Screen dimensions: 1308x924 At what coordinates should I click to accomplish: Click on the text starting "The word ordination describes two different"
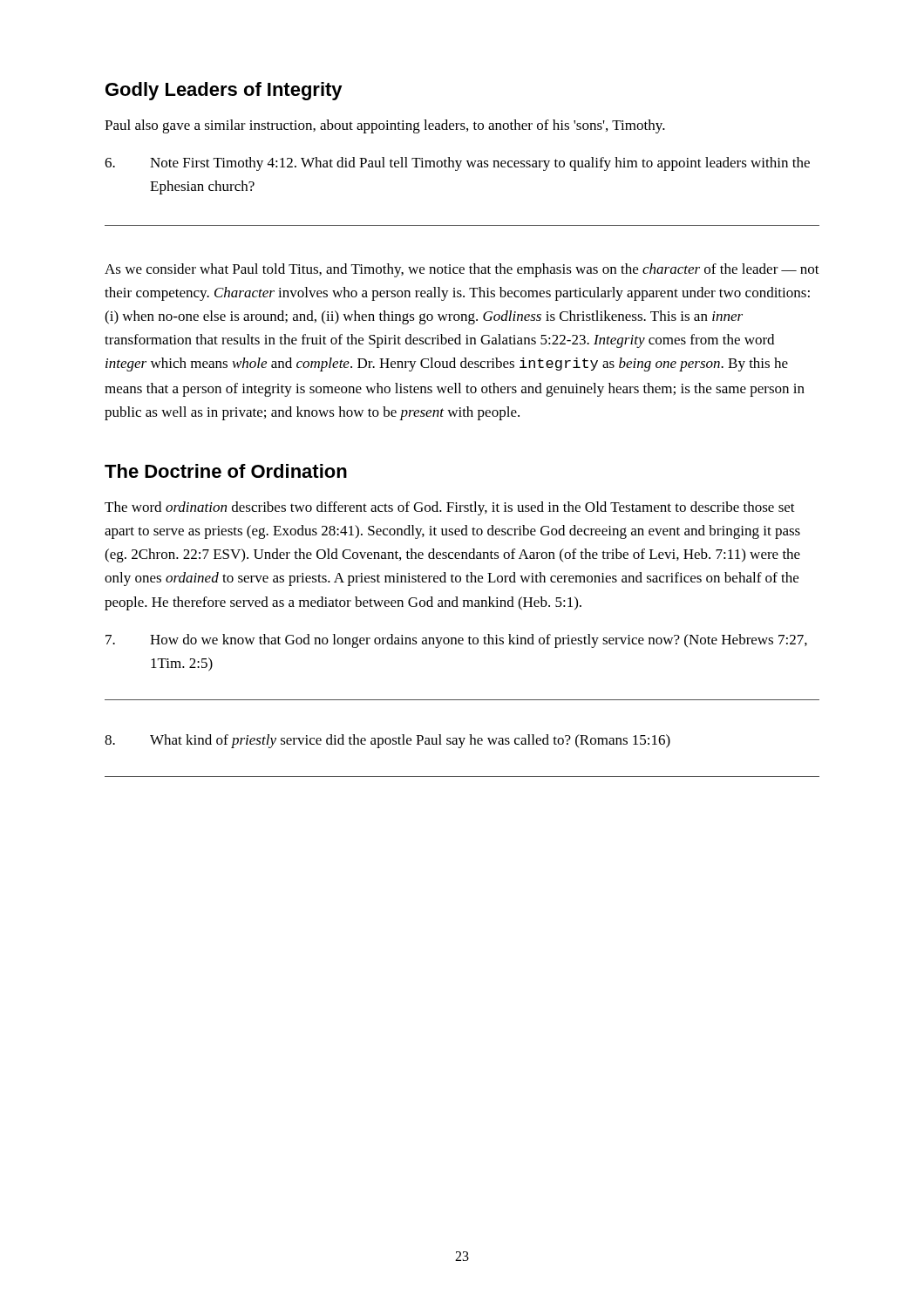click(x=452, y=554)
